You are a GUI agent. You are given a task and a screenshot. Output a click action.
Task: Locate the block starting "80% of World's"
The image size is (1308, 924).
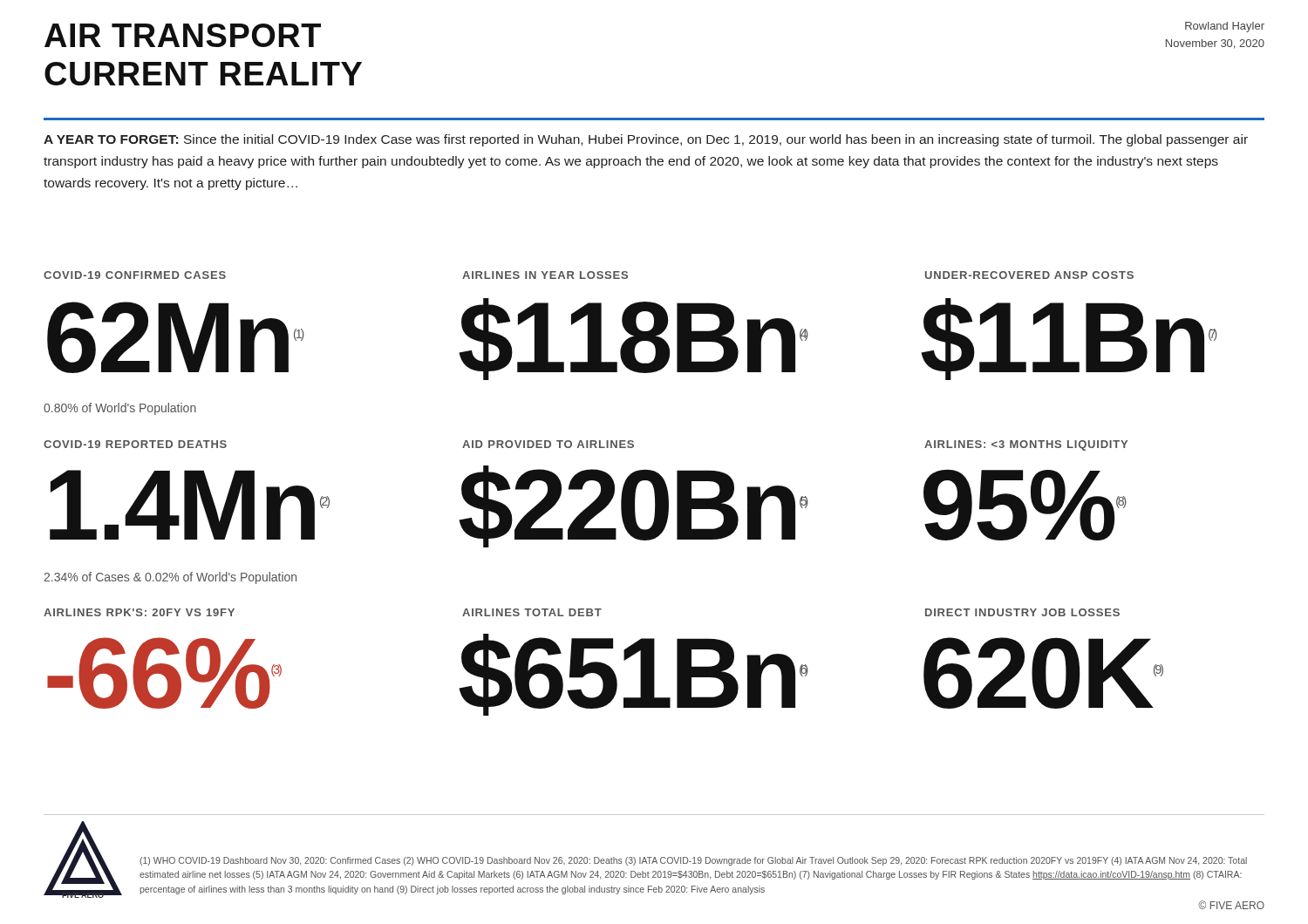(120, 408)
